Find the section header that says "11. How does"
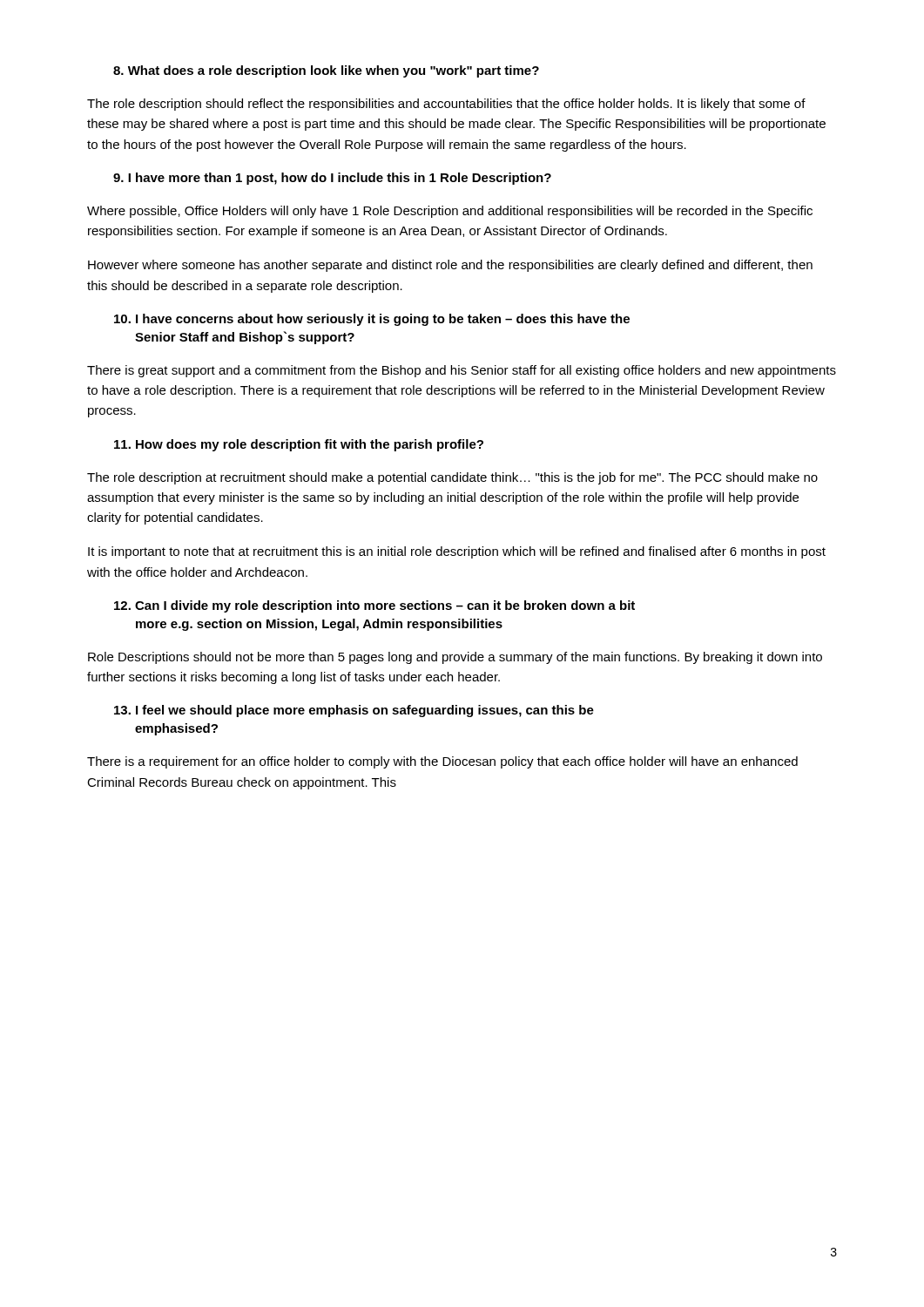The height and width of the screenshot is (1307, 924). click(299, 444)
